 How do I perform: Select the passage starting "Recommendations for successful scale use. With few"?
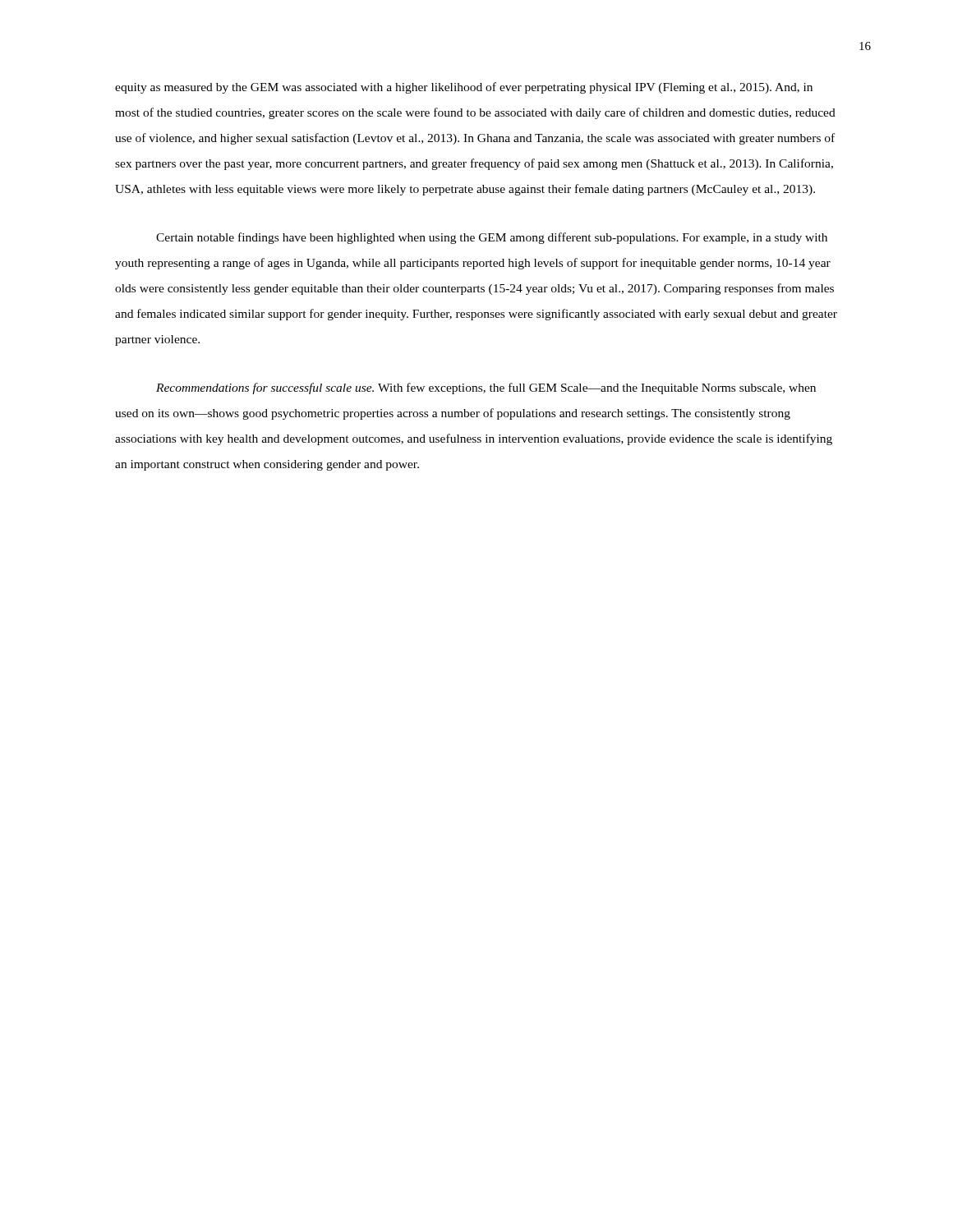coord(476,425)
